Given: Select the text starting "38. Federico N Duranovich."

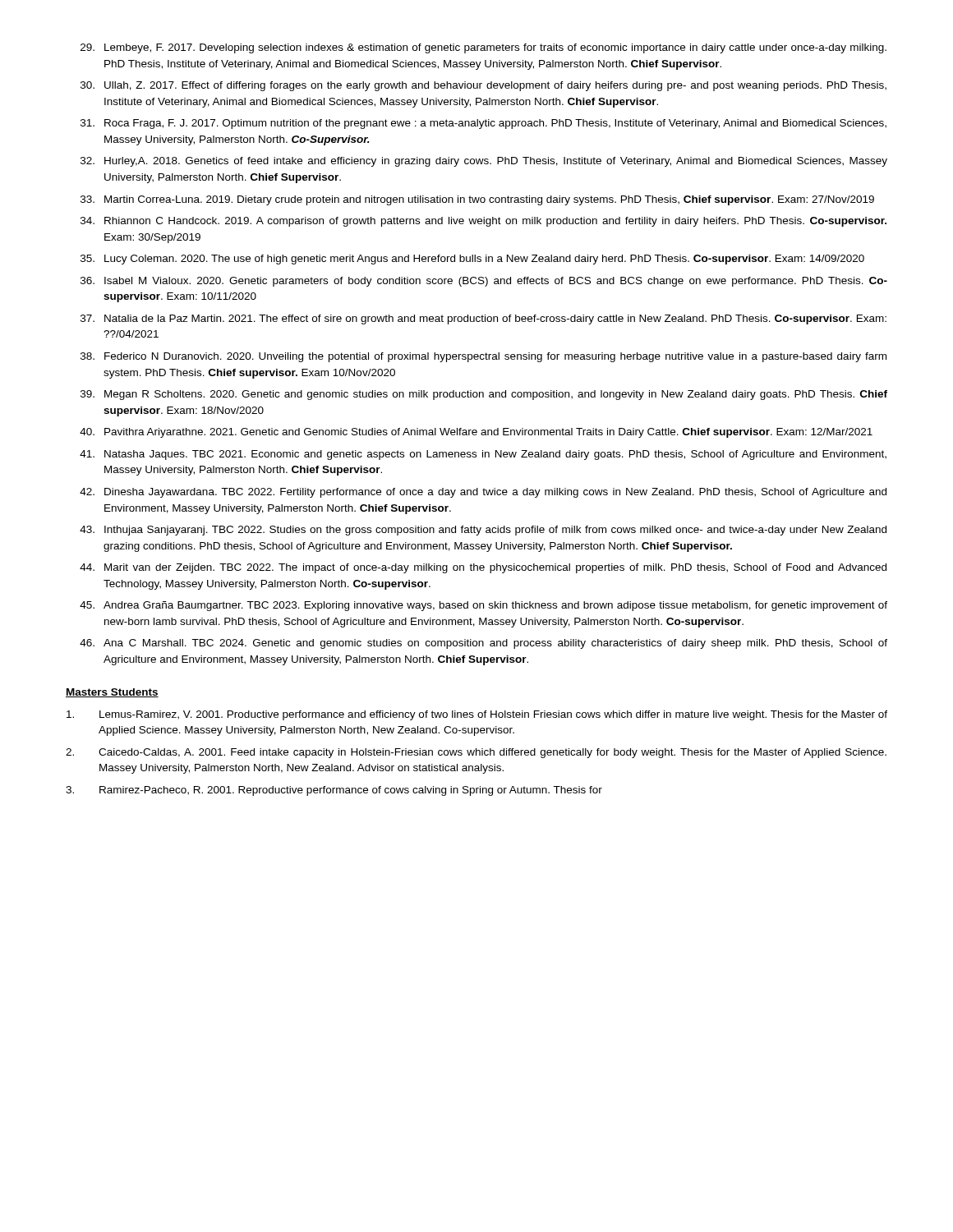Looking at the screenshot, I should [476, 364].
